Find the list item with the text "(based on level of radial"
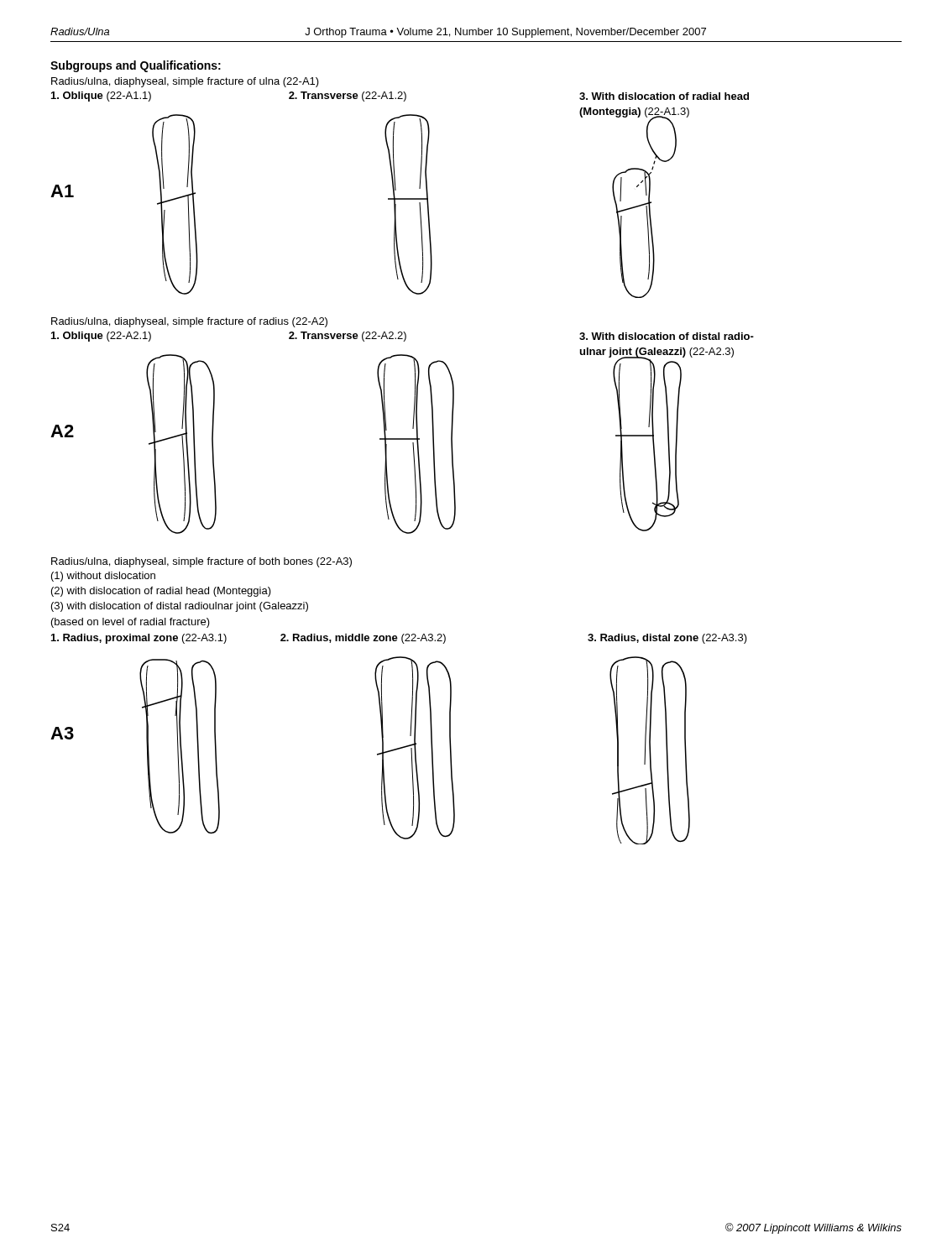The width and height of the screenshot is (952, 1259). [x=130, y=621]
